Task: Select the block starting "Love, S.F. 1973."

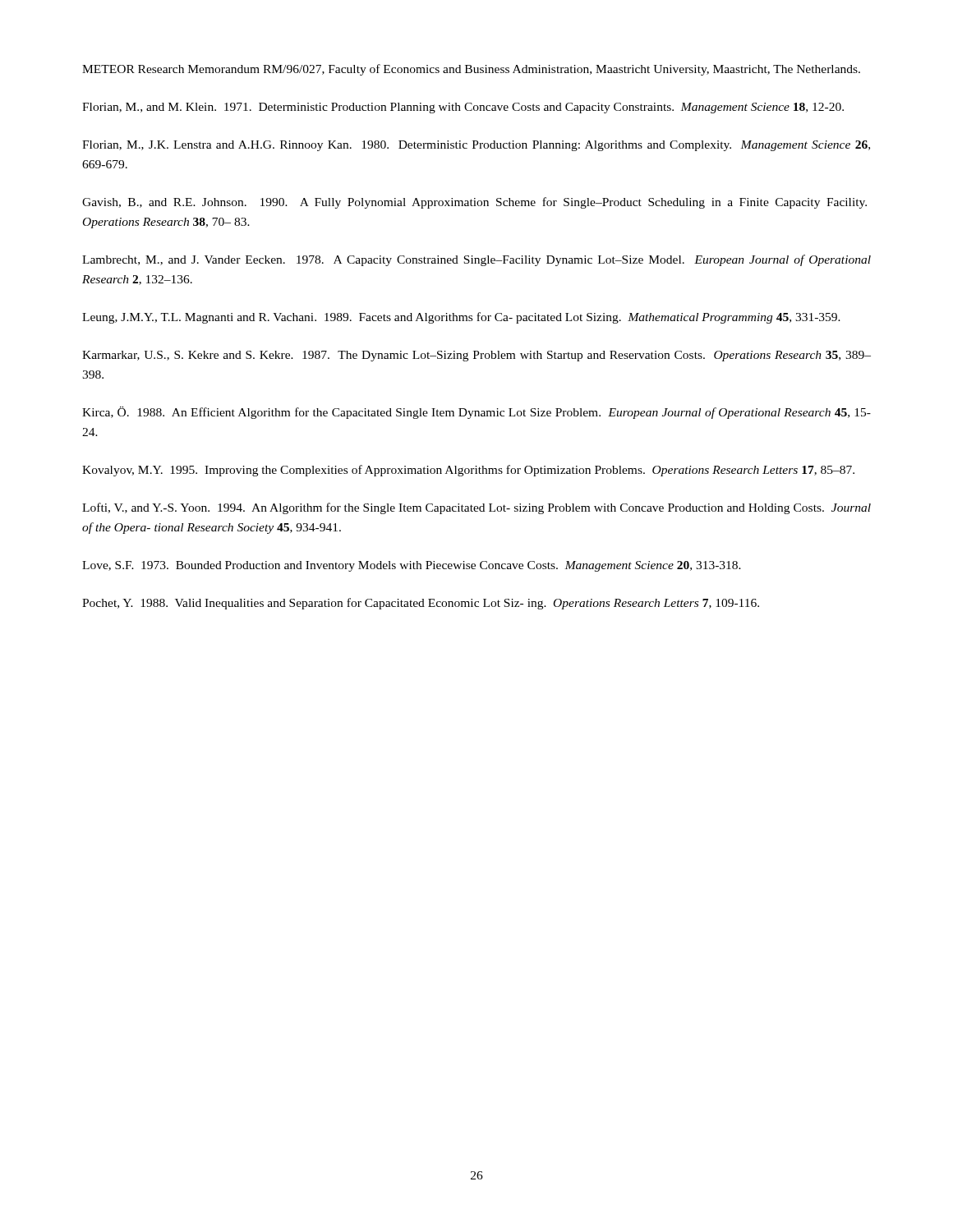Action: (412, 565)
